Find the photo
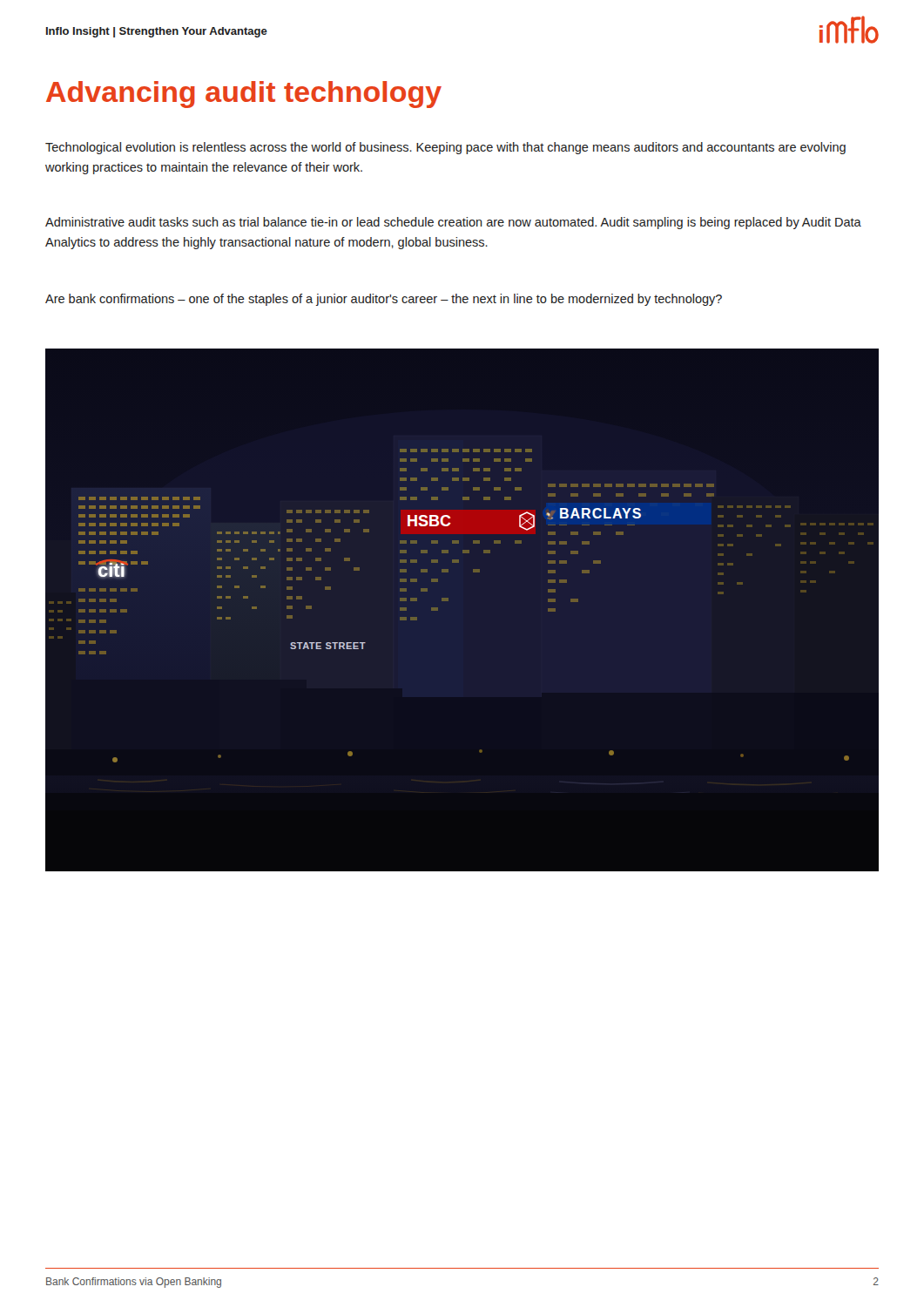Screen dimensions: 1307x924 click(x=462, y=610)
